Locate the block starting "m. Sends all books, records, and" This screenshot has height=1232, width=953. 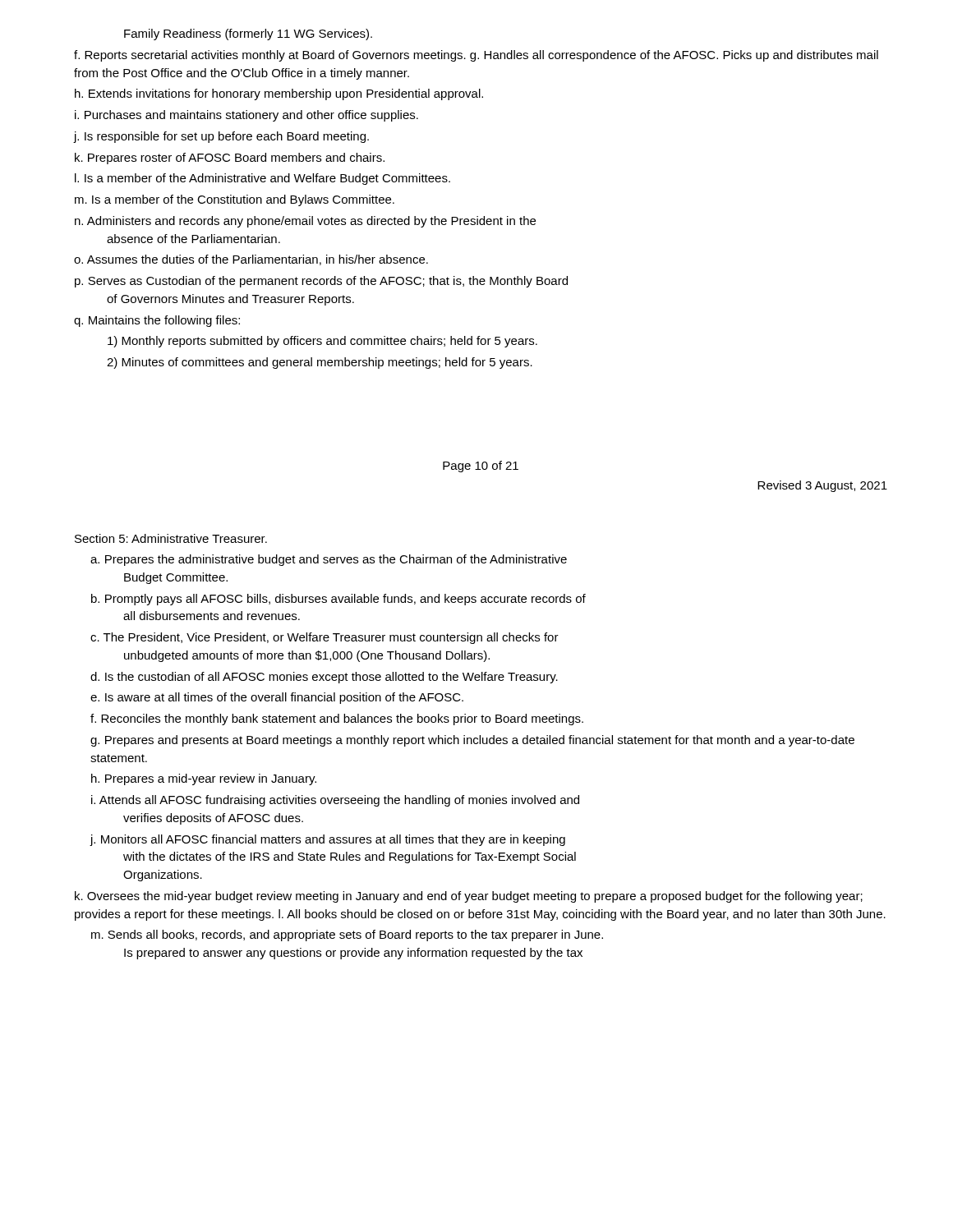347,945
